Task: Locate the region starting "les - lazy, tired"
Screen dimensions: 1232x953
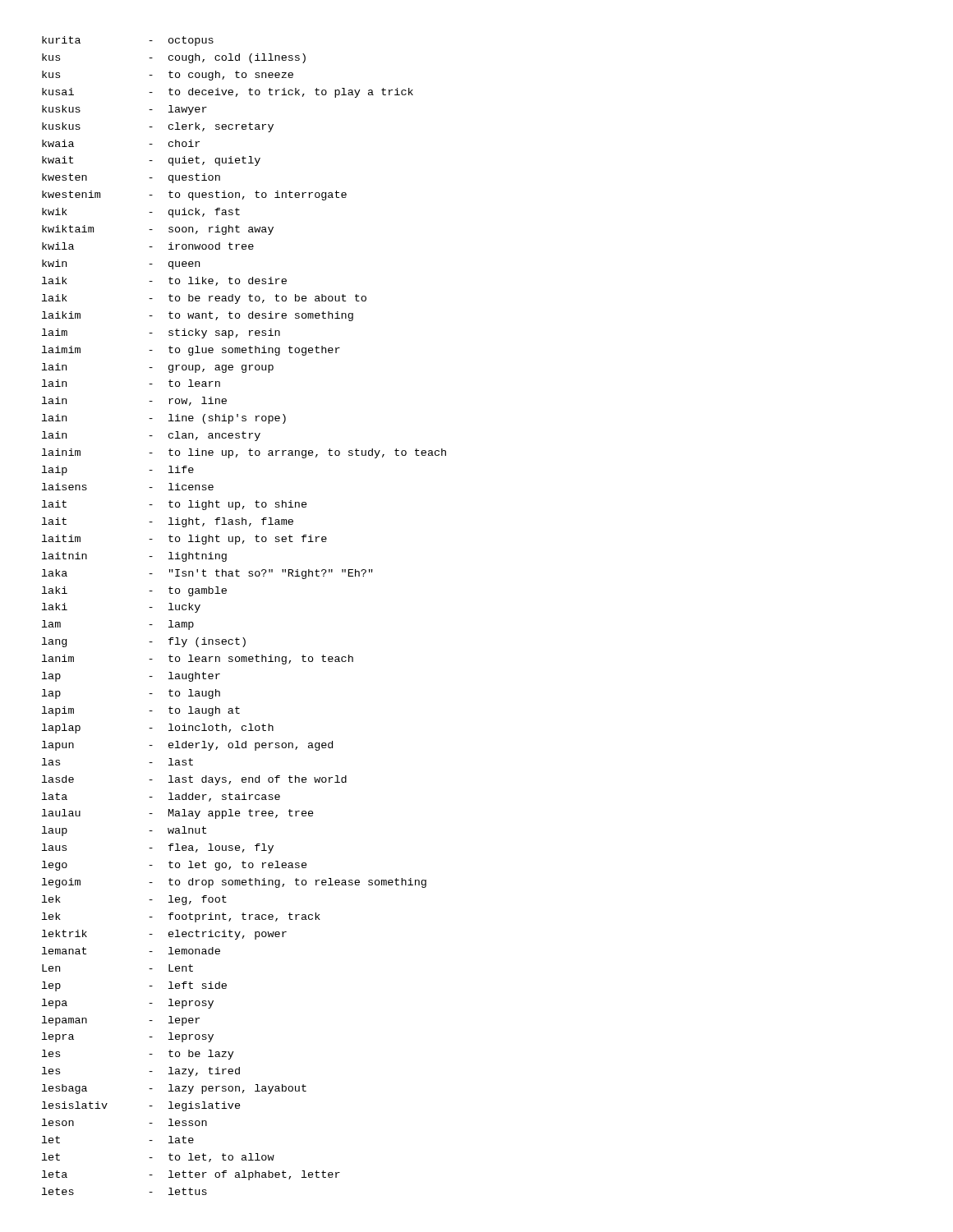Action: point(51,1071)
